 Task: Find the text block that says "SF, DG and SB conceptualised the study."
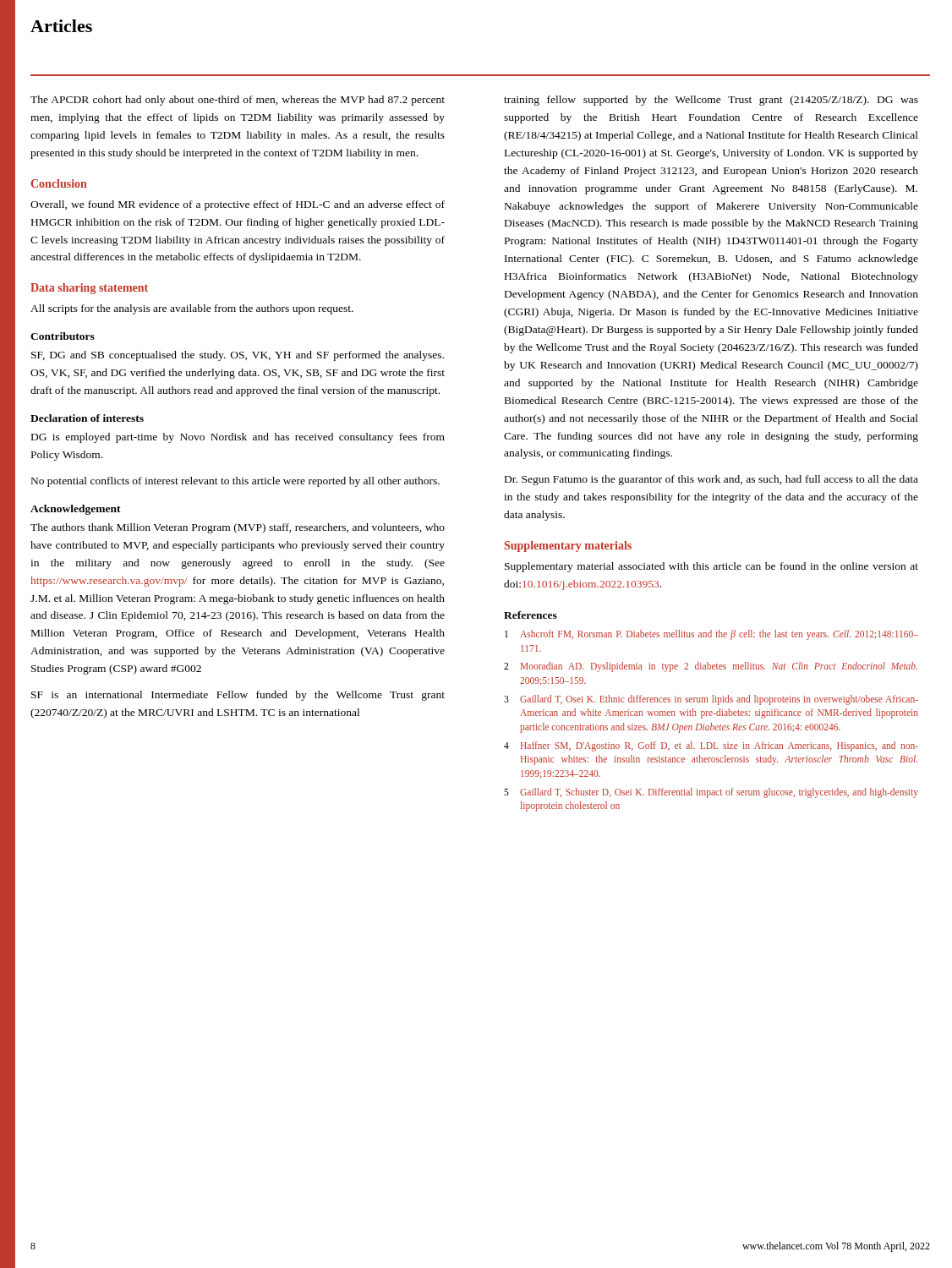coord(238,373)
